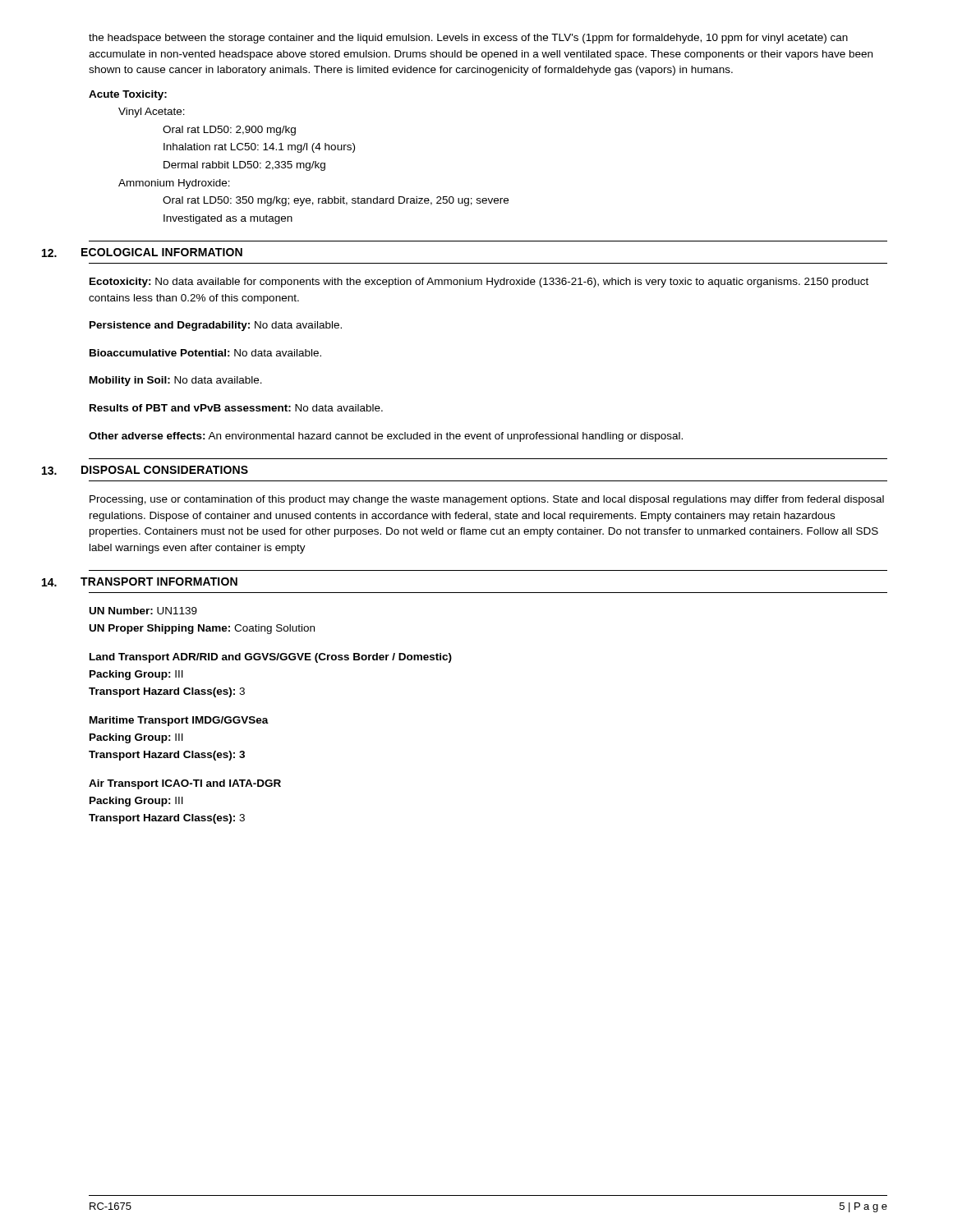Screen dimensions: 1232x953
Task: Find the text that reads "Mobility in Soil: No data available."
Action: pos(176,380)
